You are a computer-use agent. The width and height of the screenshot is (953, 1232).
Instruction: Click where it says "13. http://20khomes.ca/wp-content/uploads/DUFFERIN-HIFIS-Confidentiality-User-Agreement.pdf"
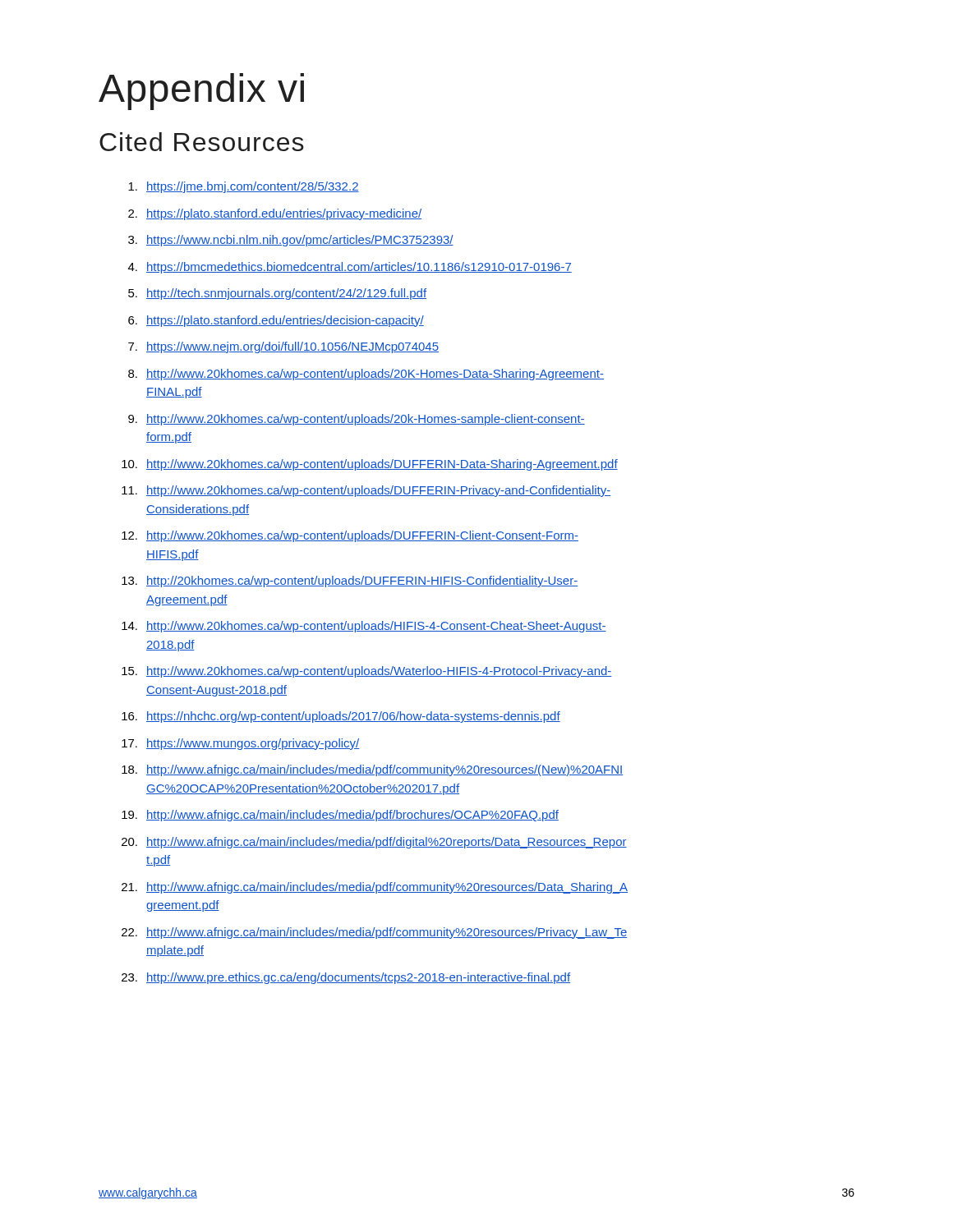[x=476, y=590]
